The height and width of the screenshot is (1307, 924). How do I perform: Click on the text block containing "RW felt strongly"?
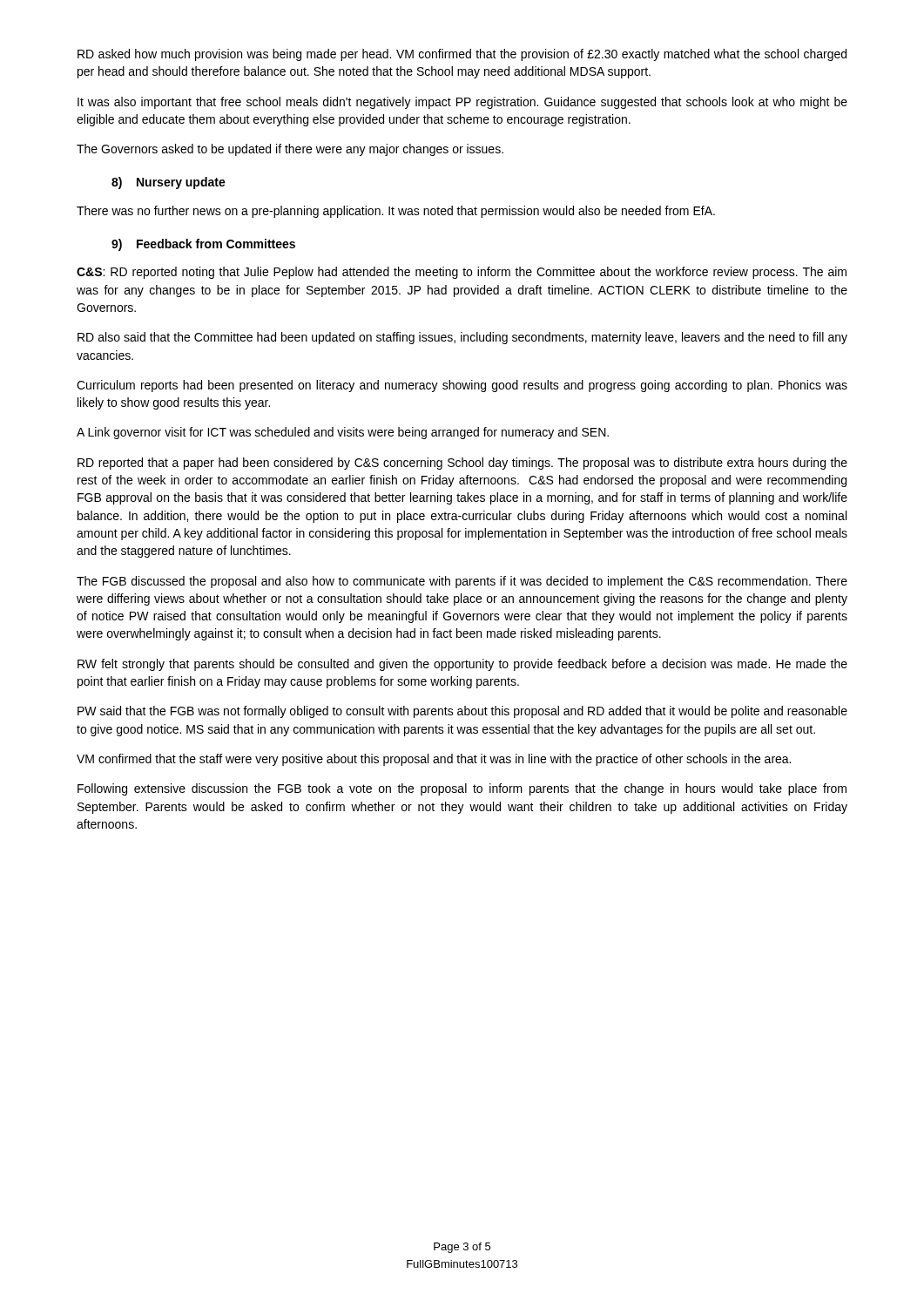(462, 673)
